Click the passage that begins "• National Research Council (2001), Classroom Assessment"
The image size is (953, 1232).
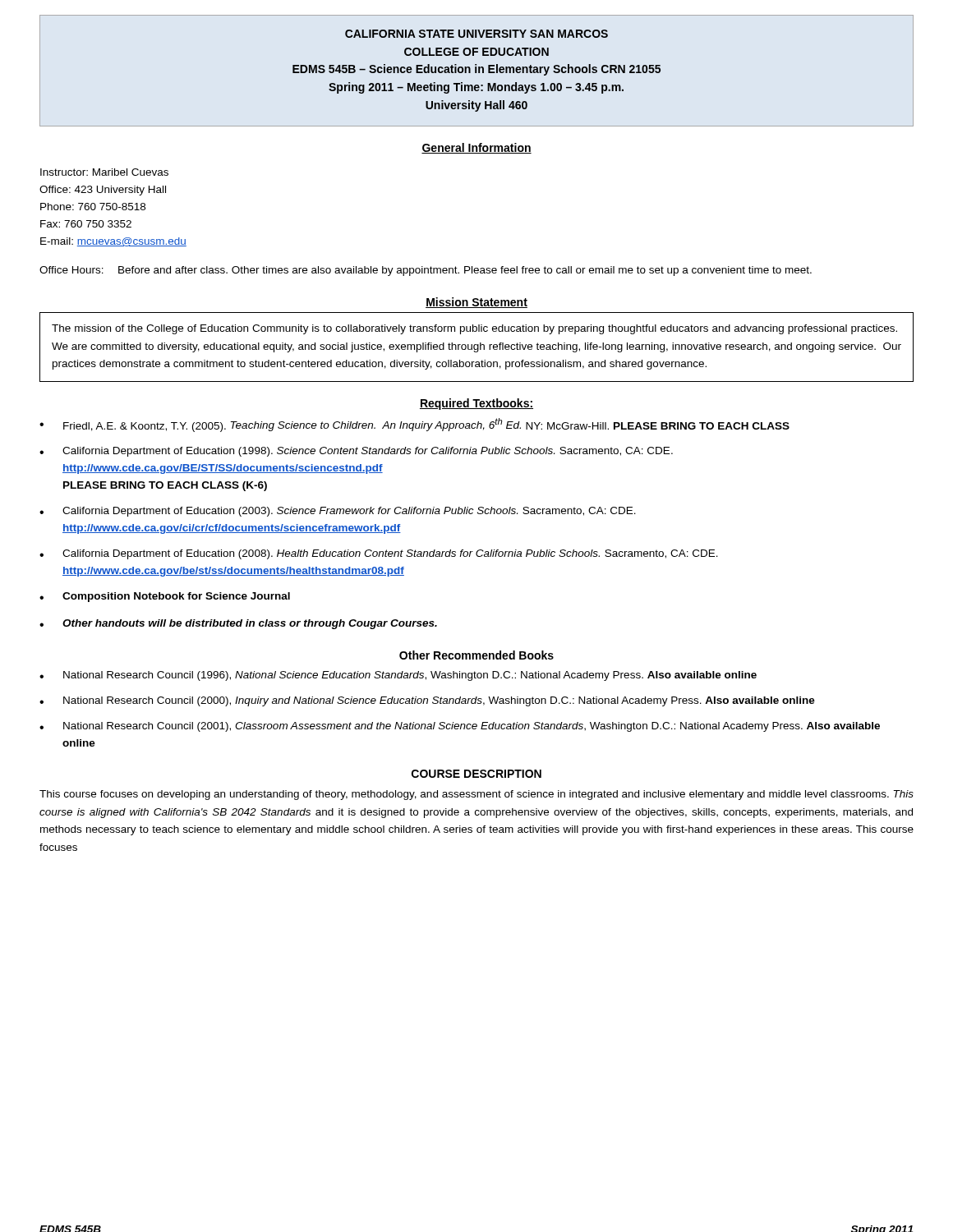476,735
